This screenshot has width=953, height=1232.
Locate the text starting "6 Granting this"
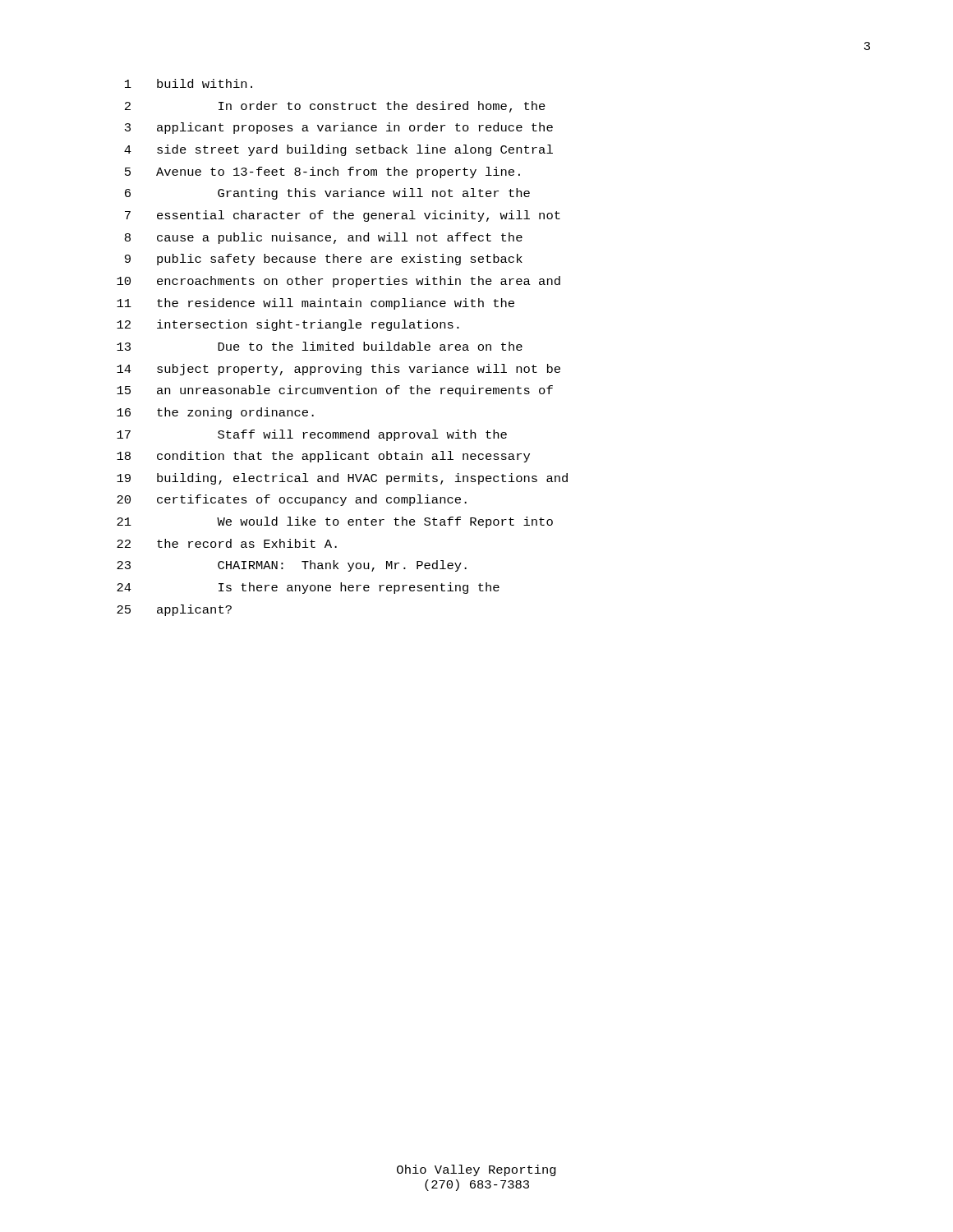tap(476, 194)
